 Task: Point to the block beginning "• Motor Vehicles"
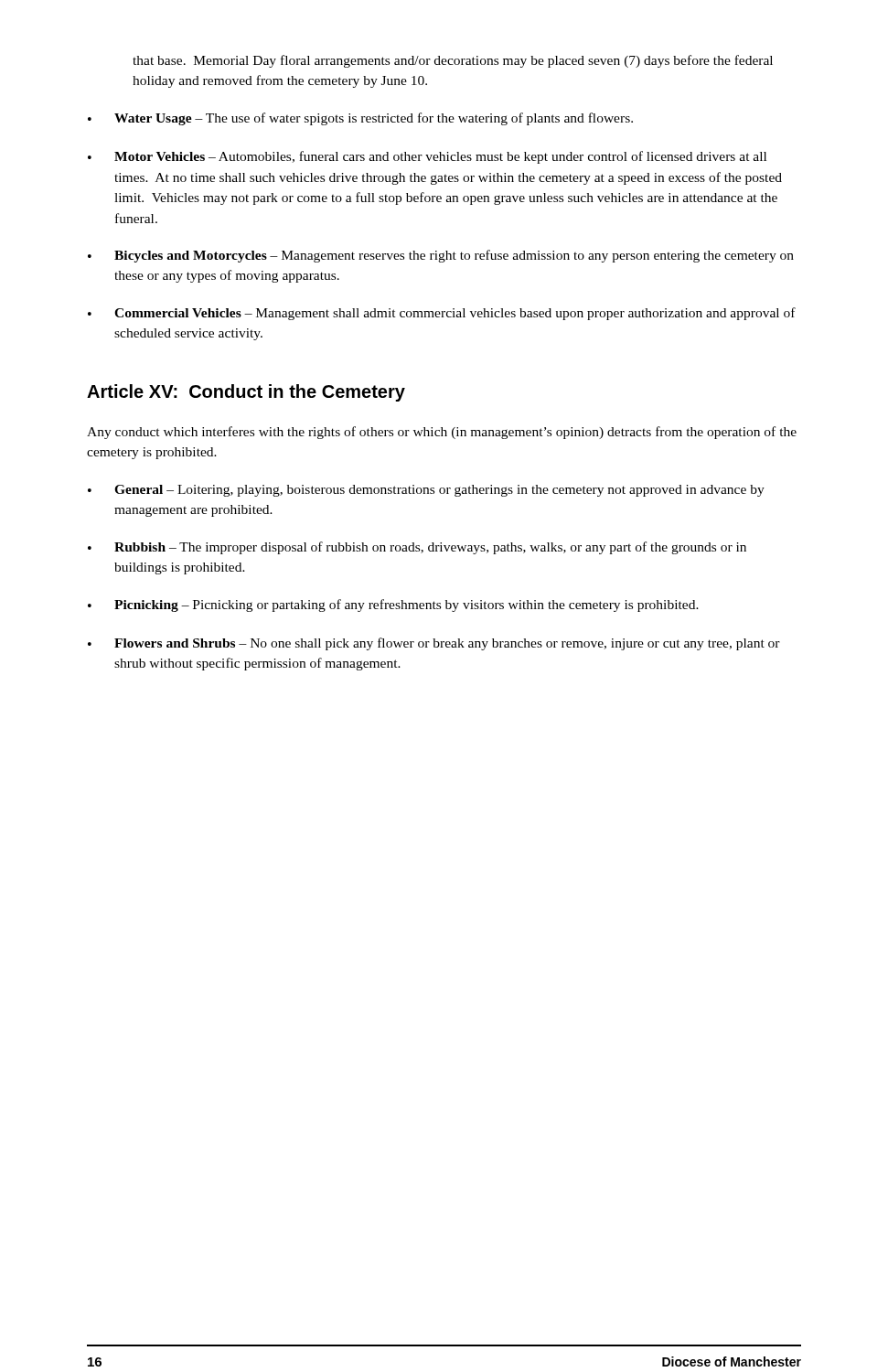click(x=444, y=188)
